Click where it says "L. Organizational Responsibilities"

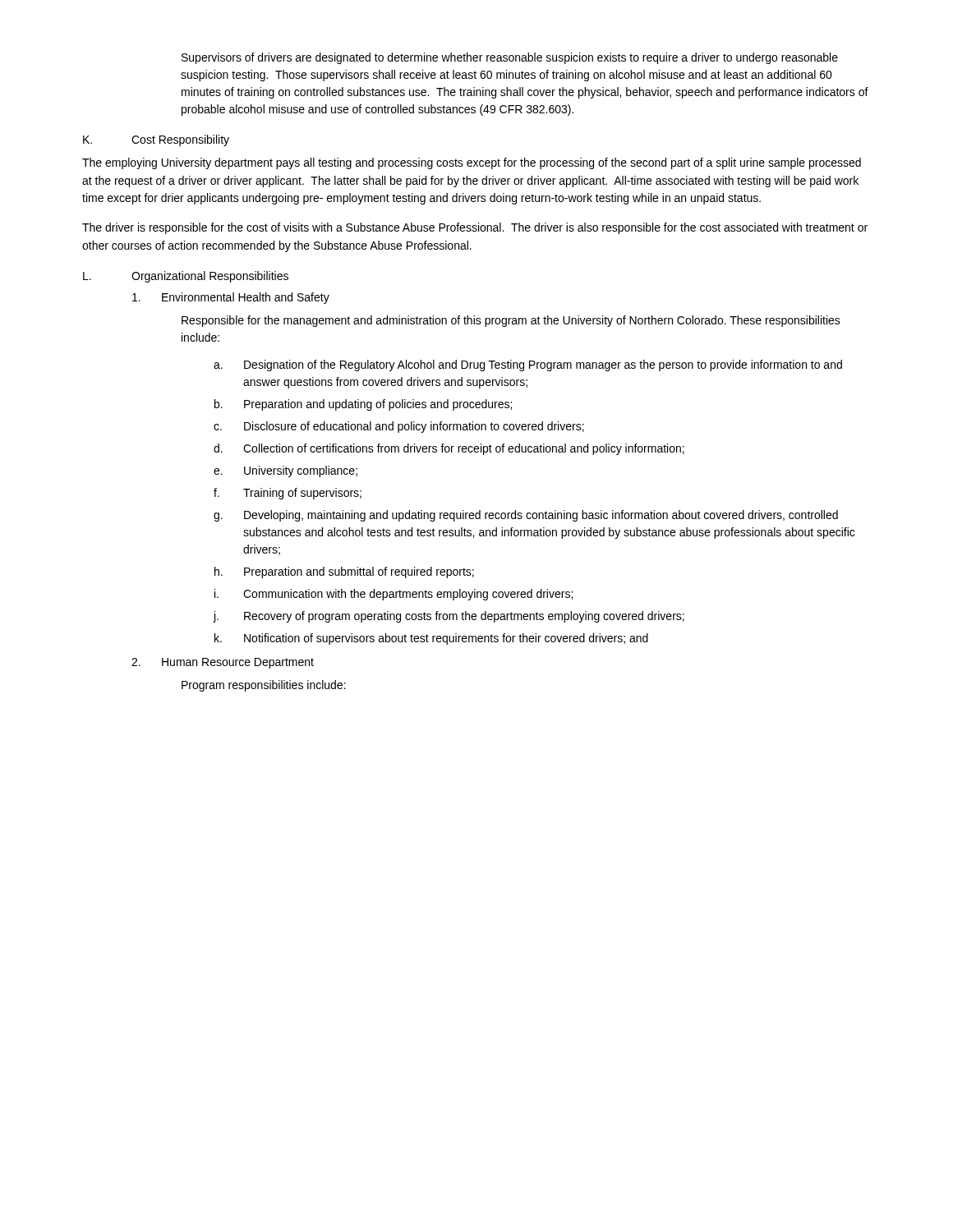185,276
